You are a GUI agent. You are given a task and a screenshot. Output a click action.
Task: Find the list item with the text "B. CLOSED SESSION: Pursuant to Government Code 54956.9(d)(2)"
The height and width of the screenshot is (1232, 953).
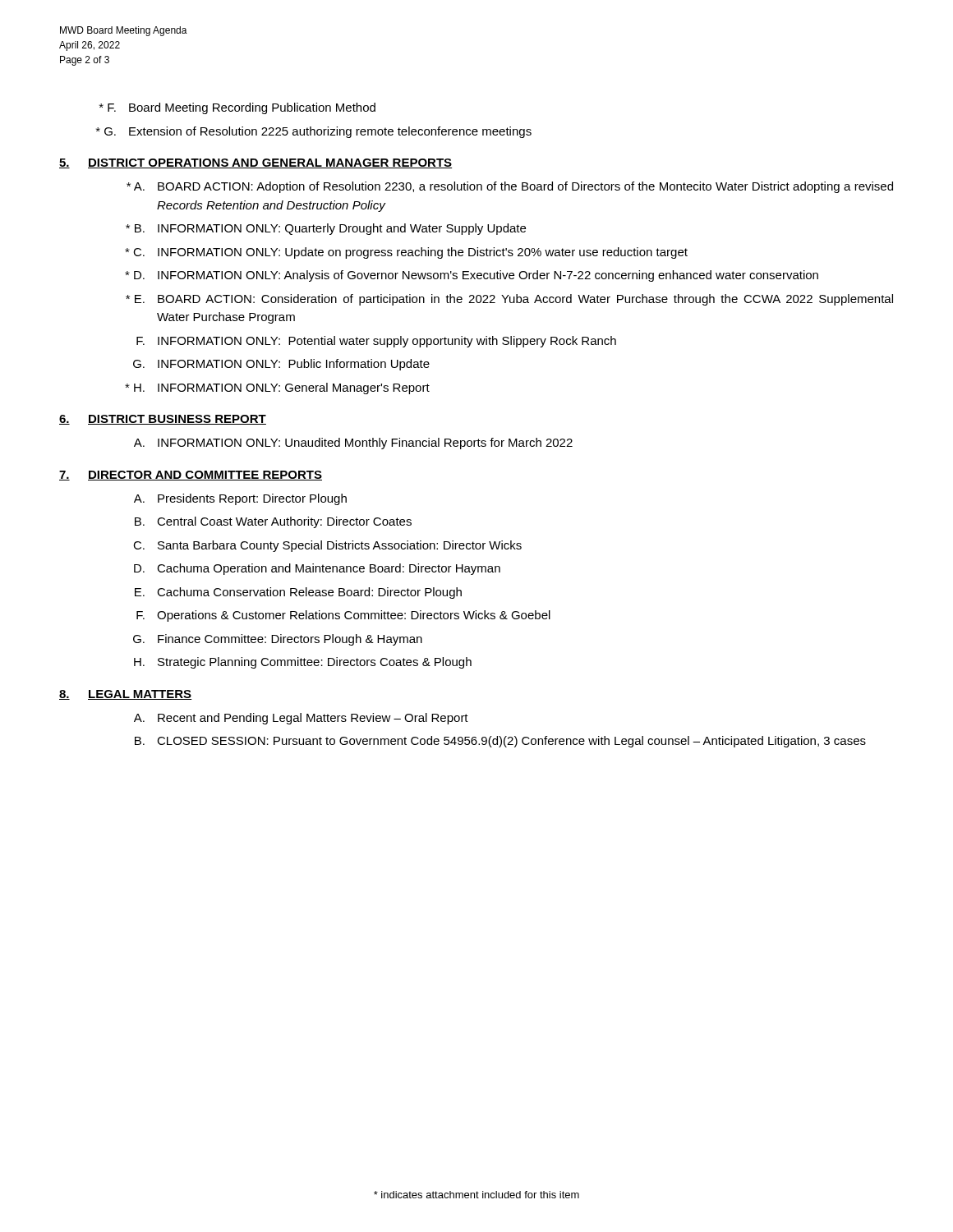coord(491,741)
